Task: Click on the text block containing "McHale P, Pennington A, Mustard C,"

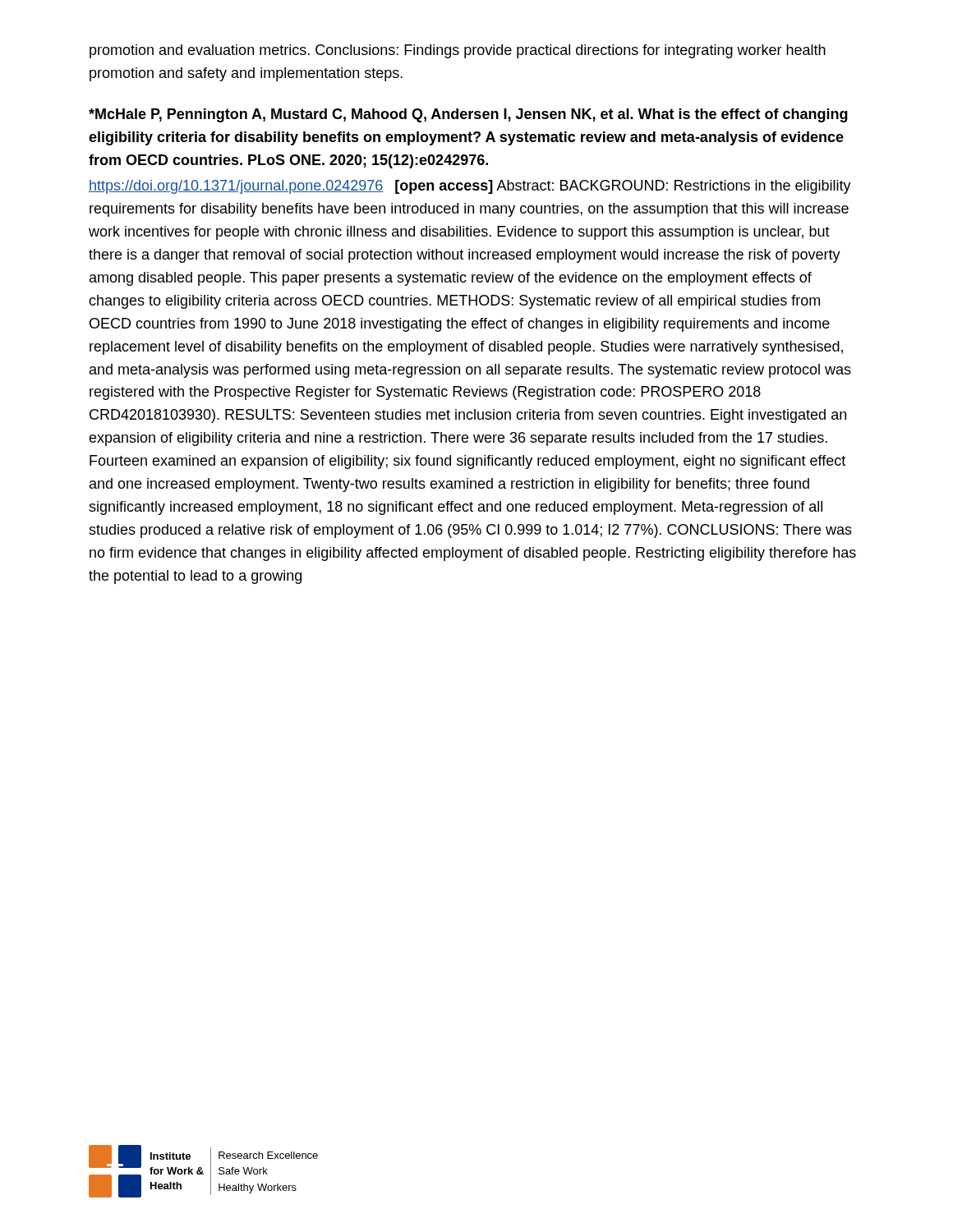Action: tap(468, 137)
